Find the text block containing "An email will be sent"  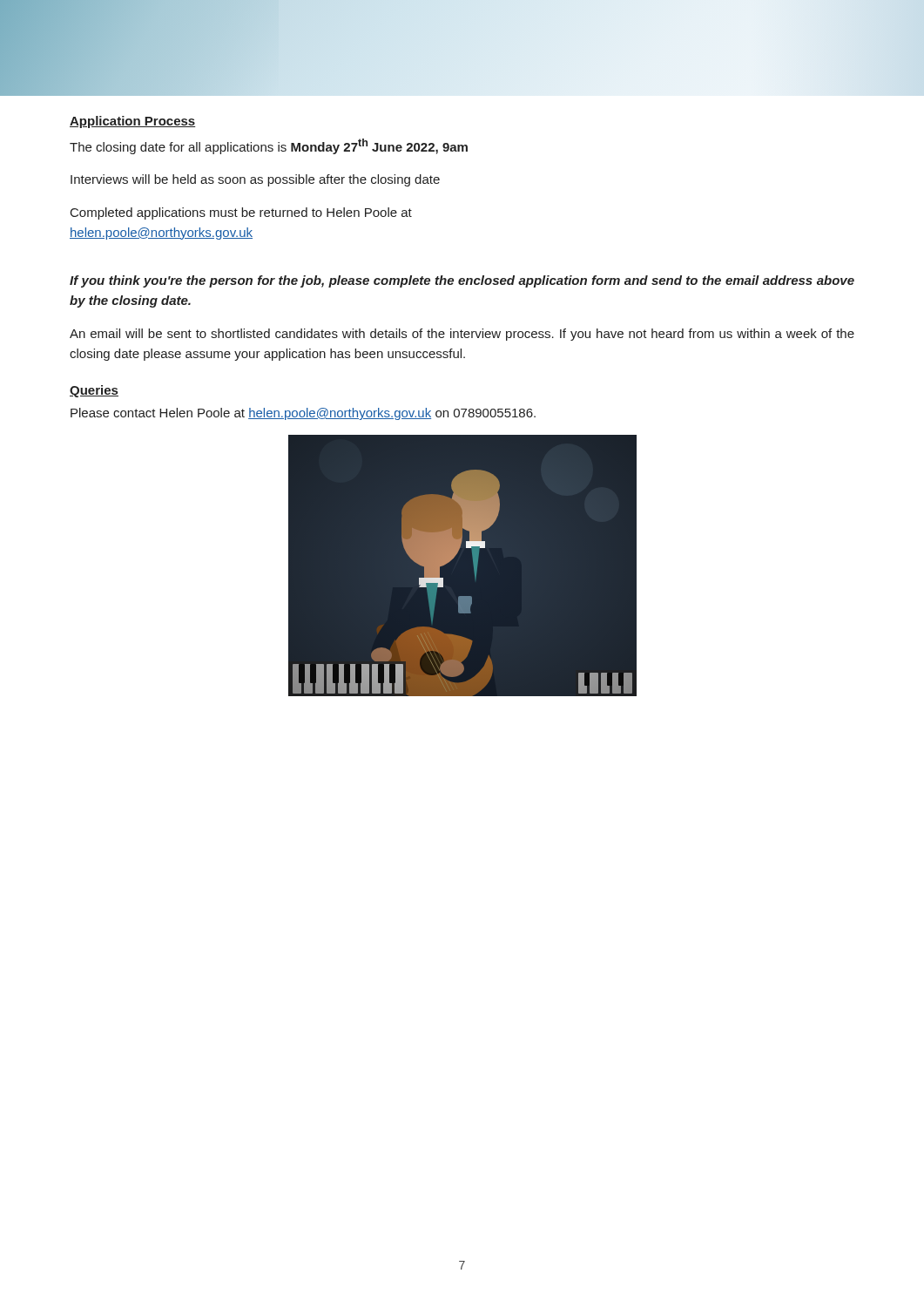click(462, 343)
